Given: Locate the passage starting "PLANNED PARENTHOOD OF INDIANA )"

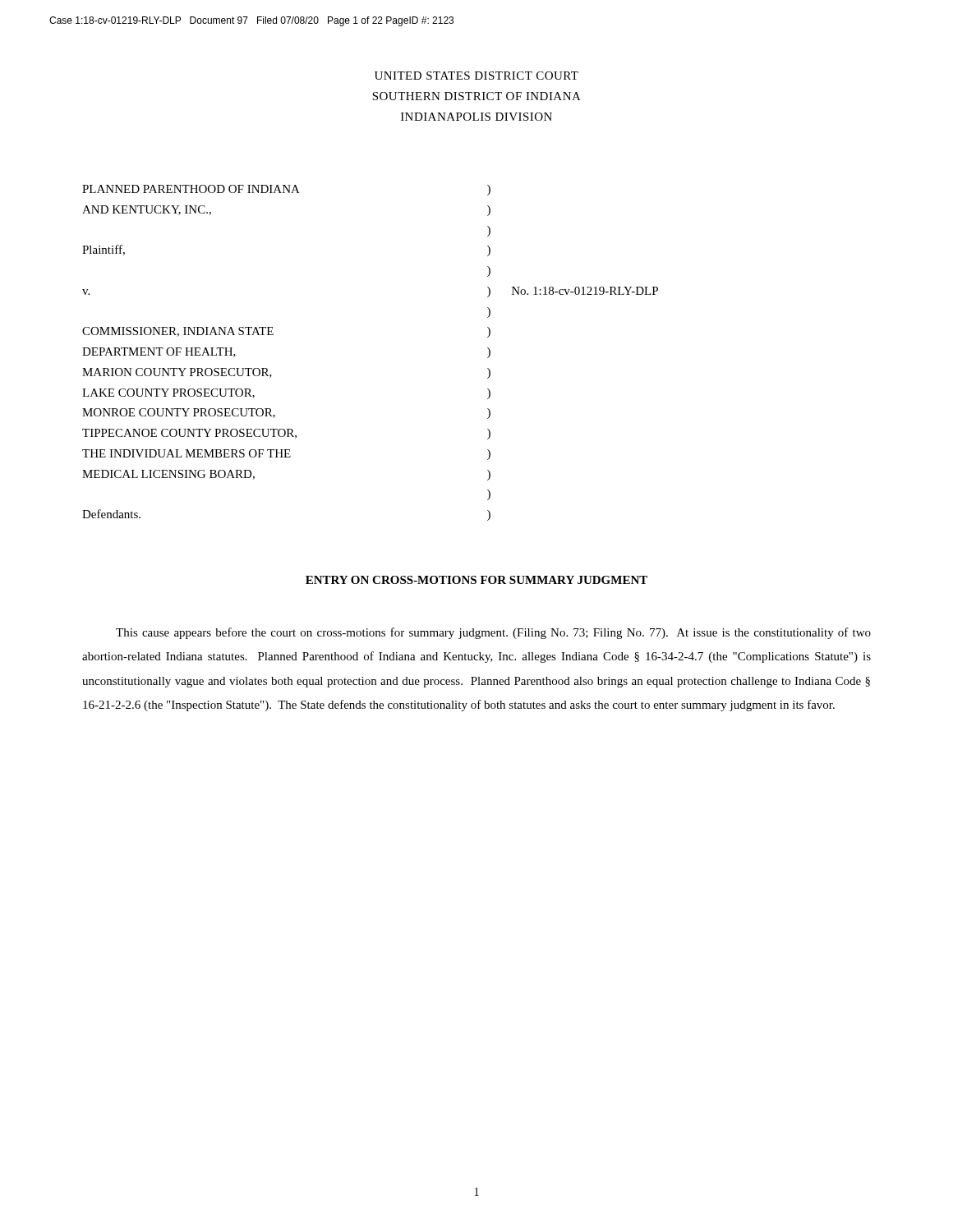Looking at the screenshot, I should tap(286, 190).
